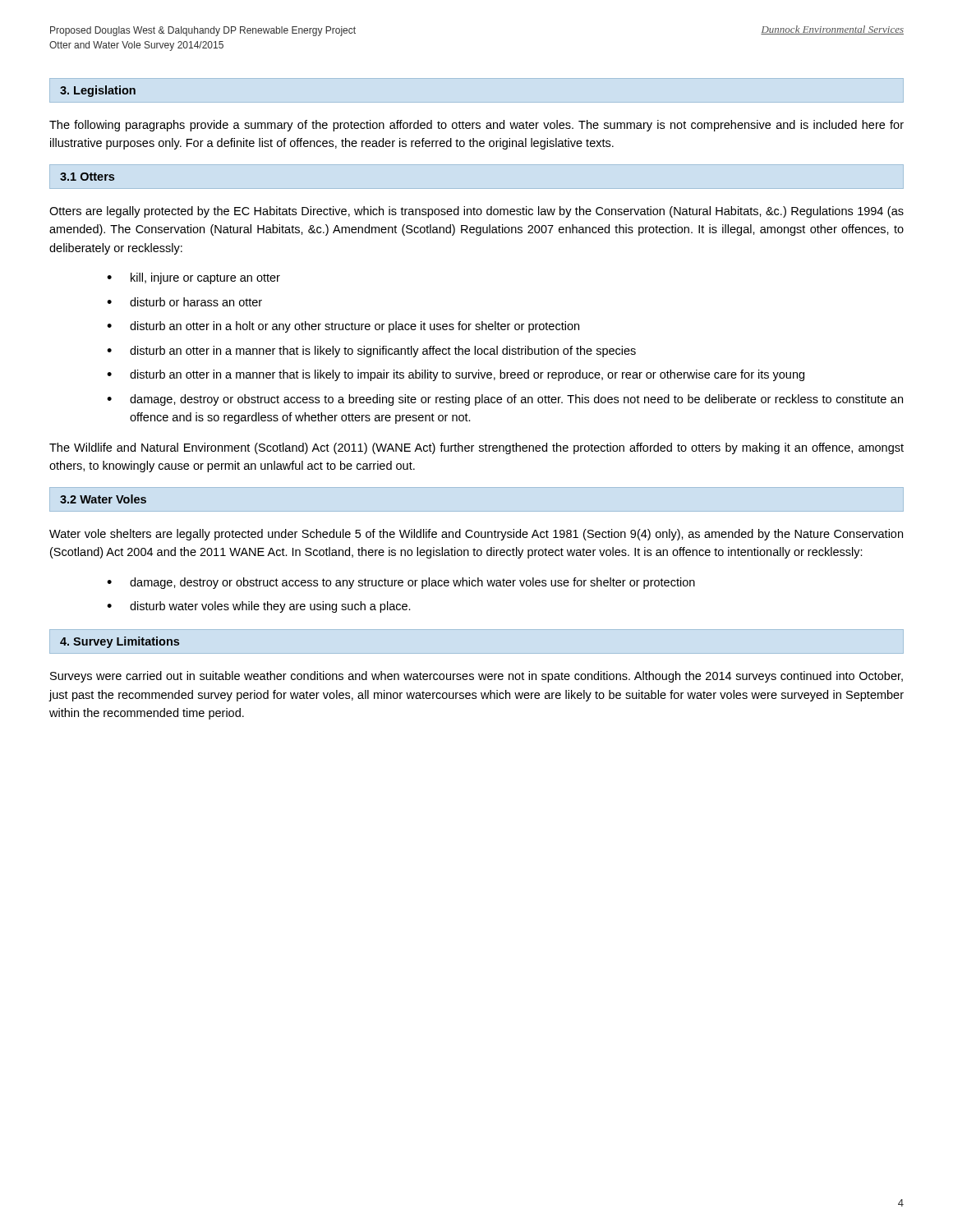Select the text block containing "Otters are legally protected by the EC Habitats"
953x1232 pixels.
[476, 230]
